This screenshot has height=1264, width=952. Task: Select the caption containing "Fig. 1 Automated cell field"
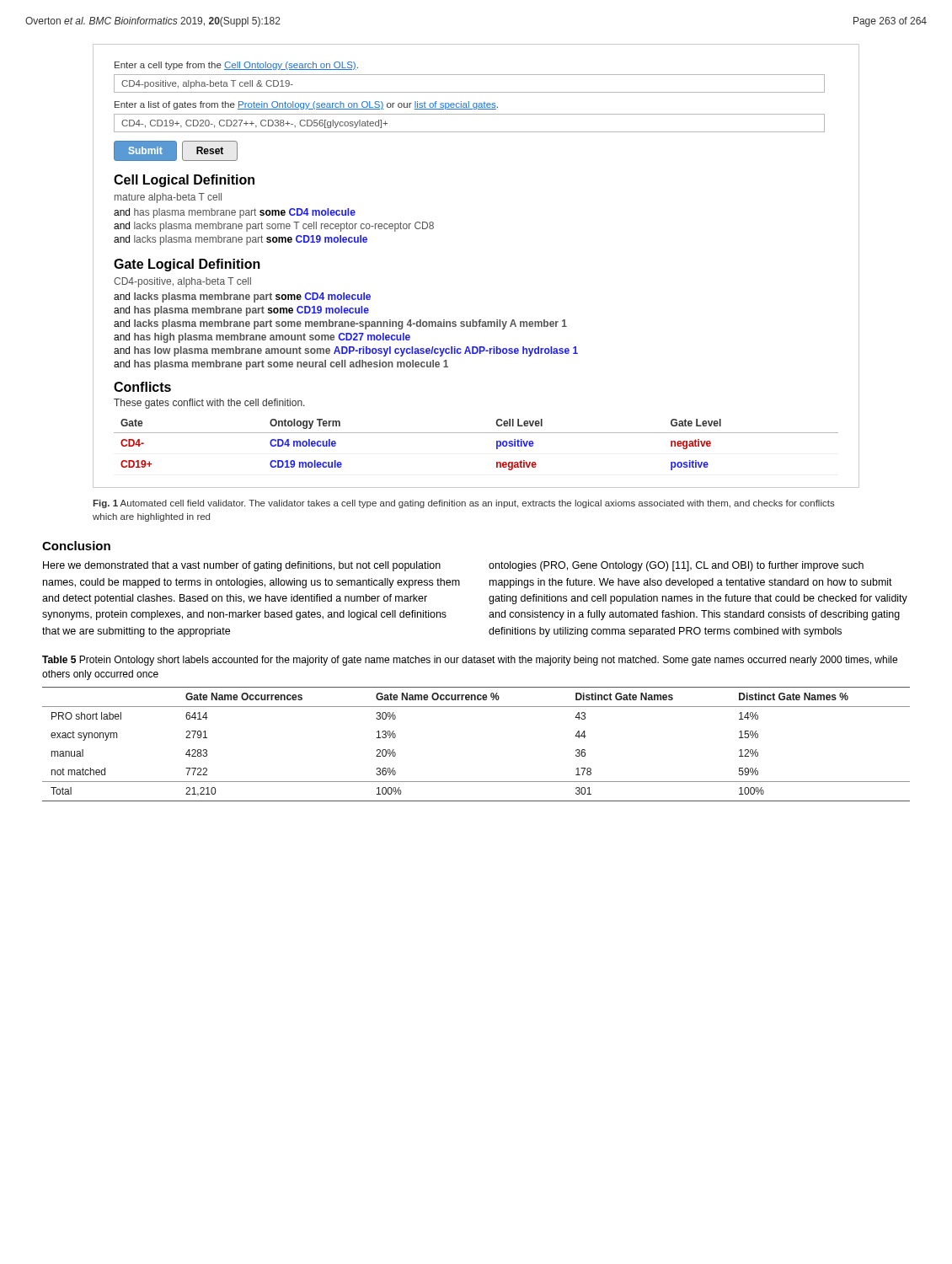[464, 510]
